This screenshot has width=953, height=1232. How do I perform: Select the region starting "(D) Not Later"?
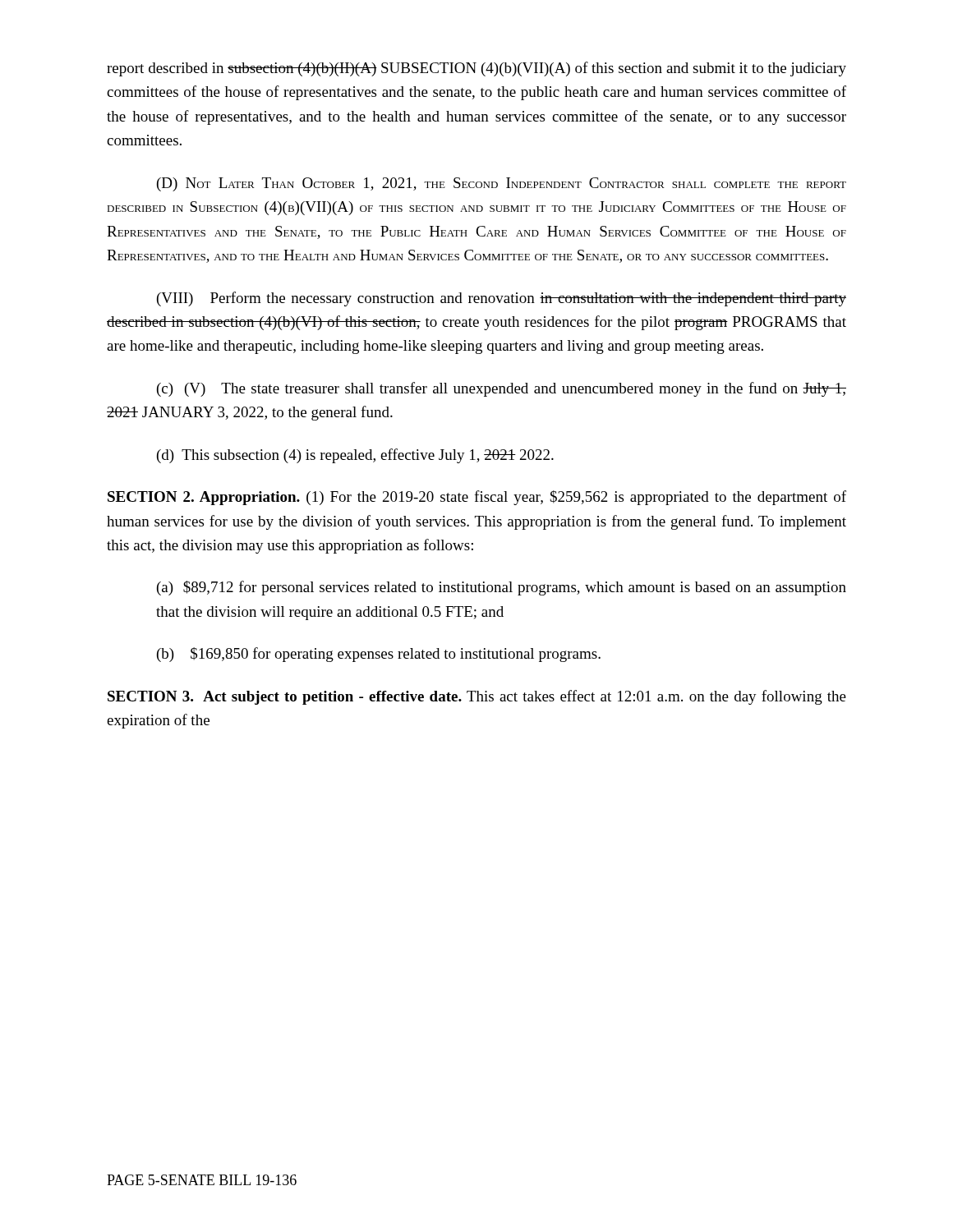coord(476,219)
